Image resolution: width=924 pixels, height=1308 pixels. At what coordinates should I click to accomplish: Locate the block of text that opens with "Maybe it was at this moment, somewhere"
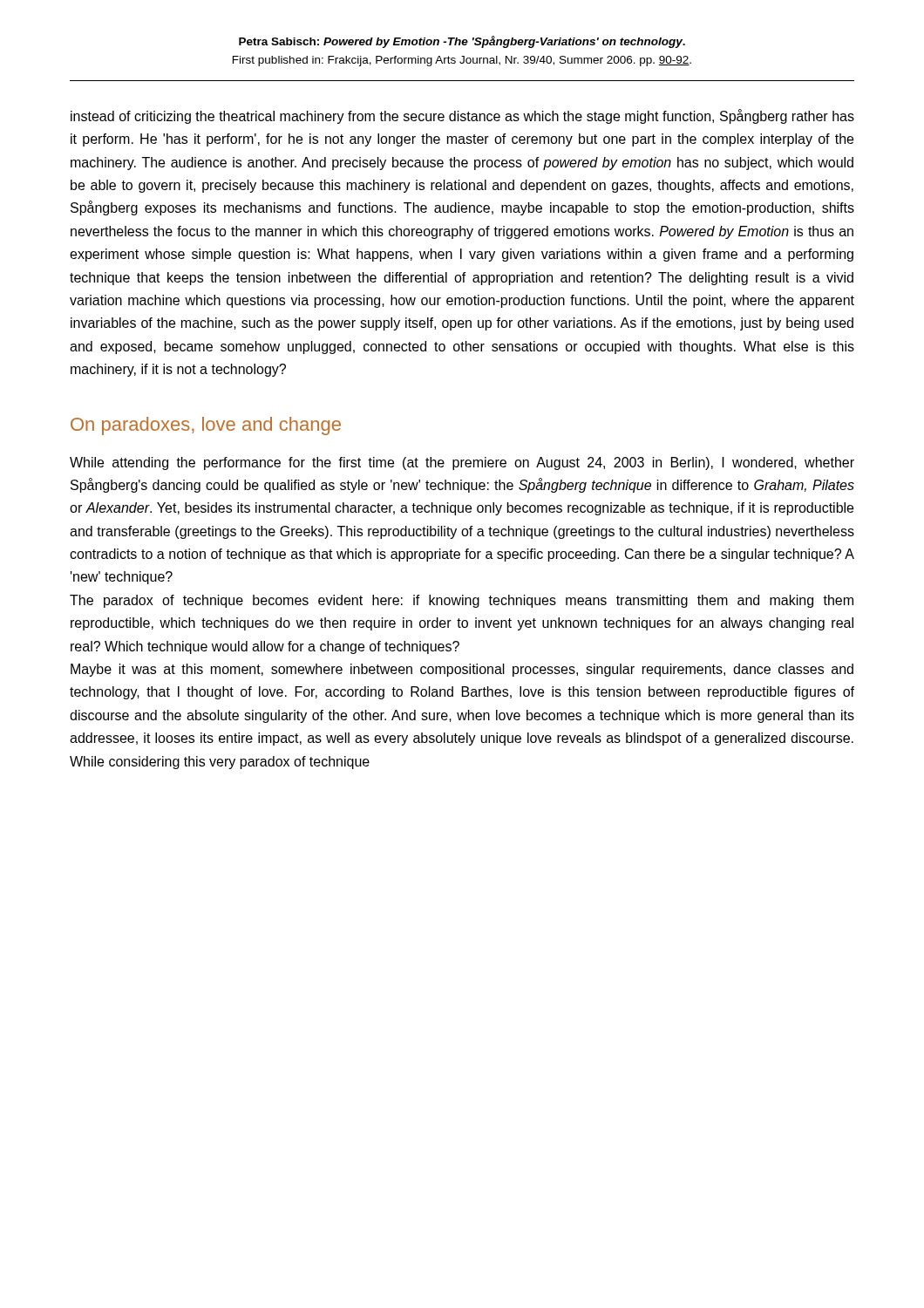click(462, 716)
